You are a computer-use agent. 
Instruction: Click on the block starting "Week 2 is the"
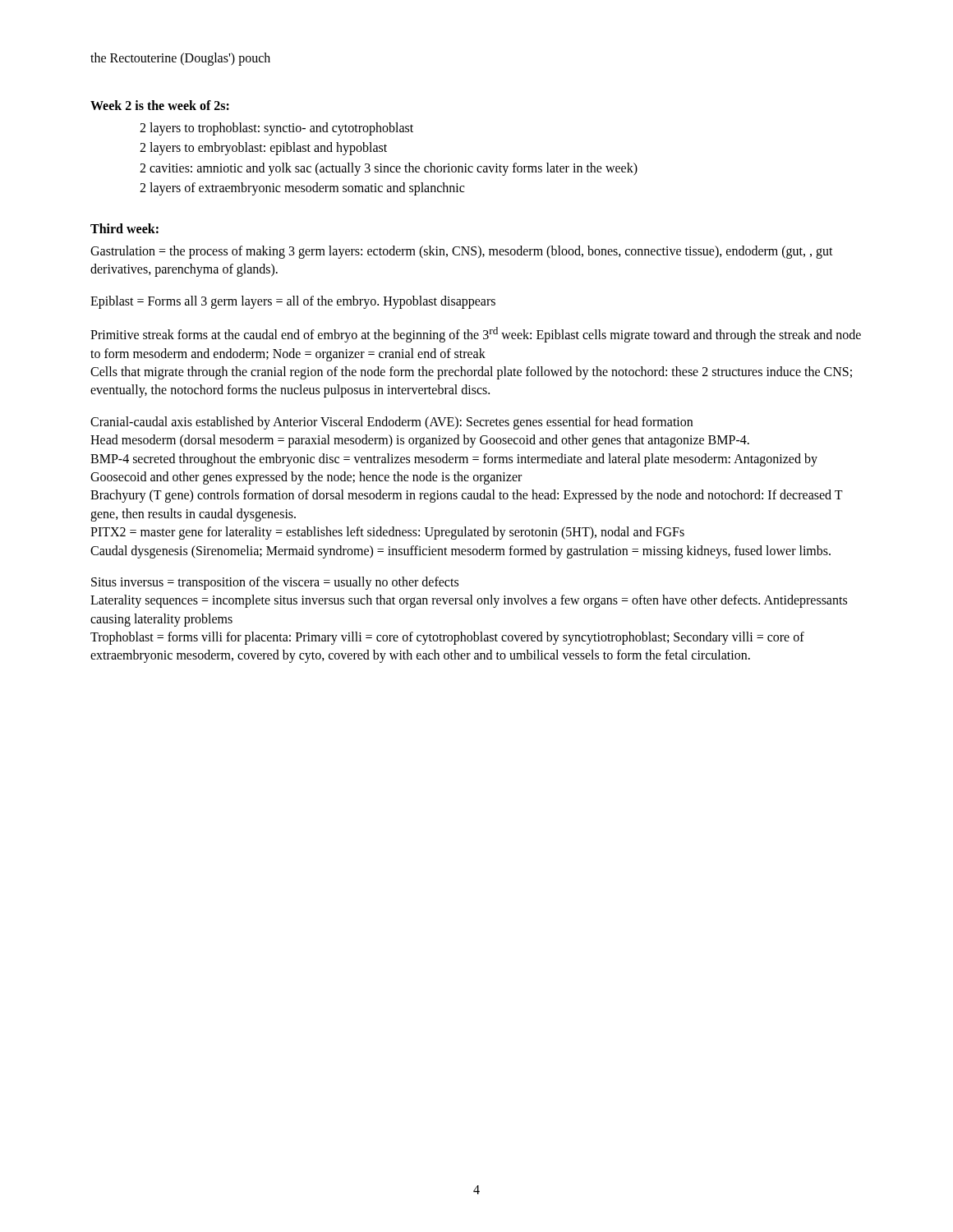(160, 106)
